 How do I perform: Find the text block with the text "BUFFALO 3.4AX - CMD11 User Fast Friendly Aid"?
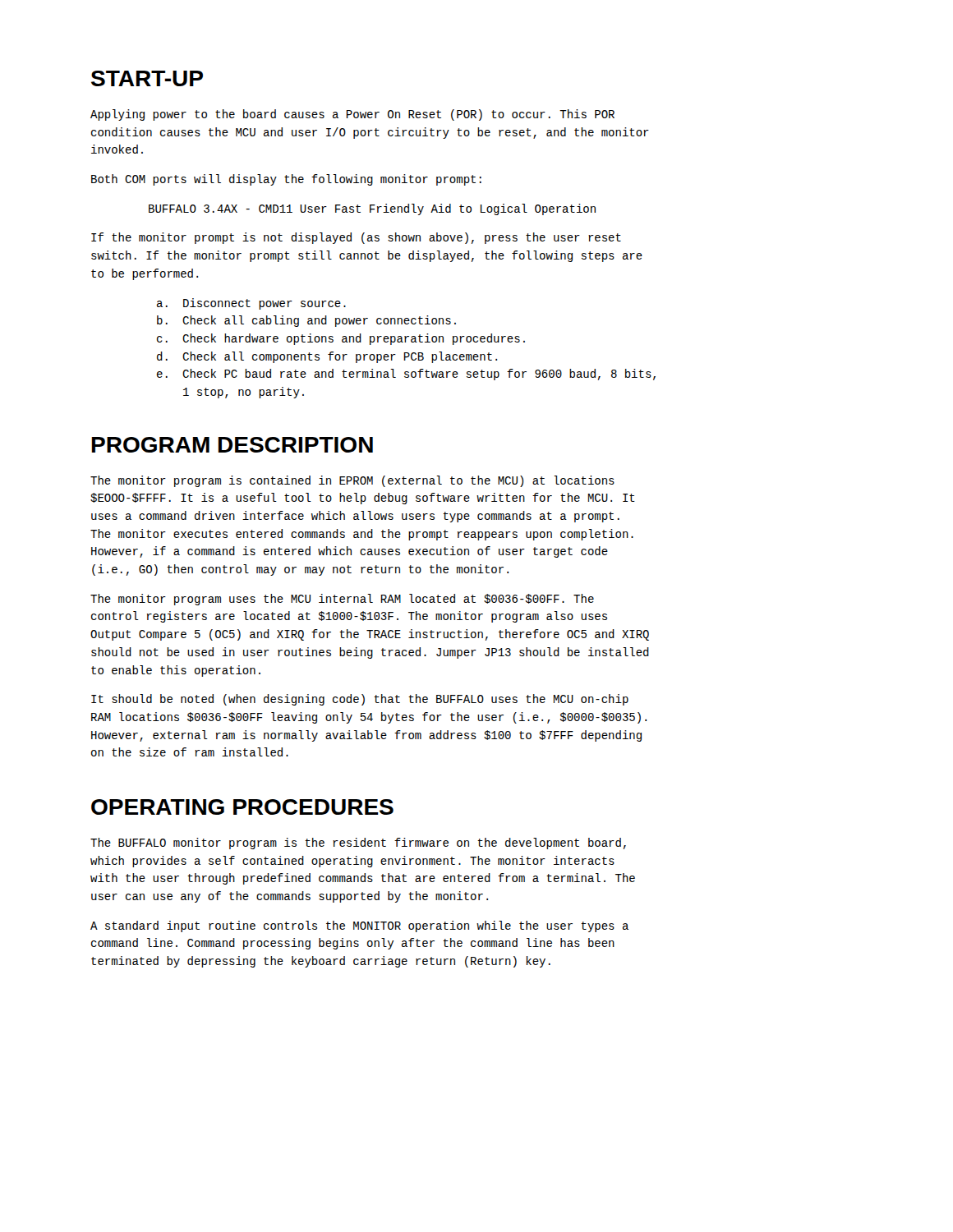(x=372, y=209)
